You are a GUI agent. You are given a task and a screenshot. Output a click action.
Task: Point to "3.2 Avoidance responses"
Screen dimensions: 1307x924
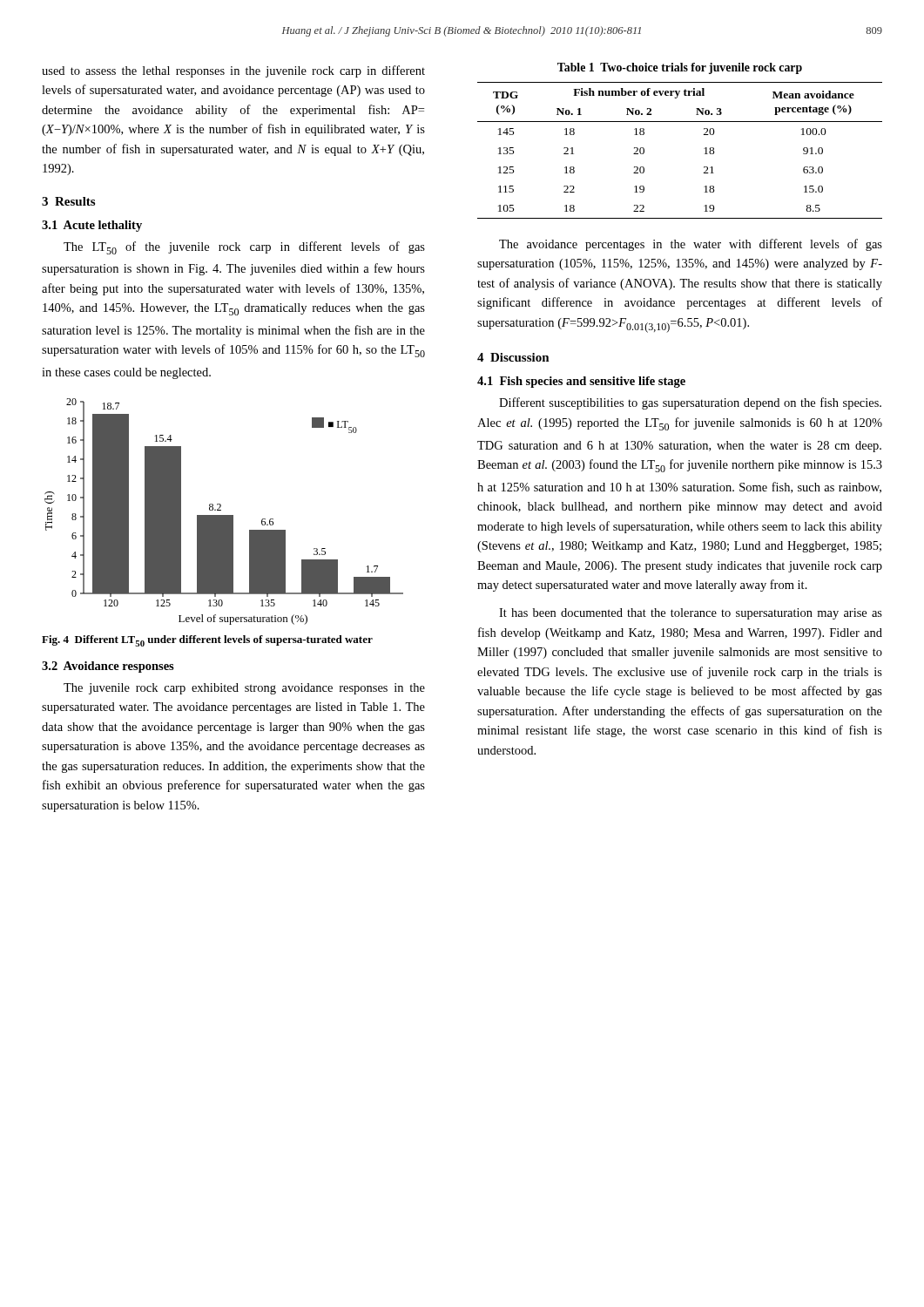(x=108, y=666)
